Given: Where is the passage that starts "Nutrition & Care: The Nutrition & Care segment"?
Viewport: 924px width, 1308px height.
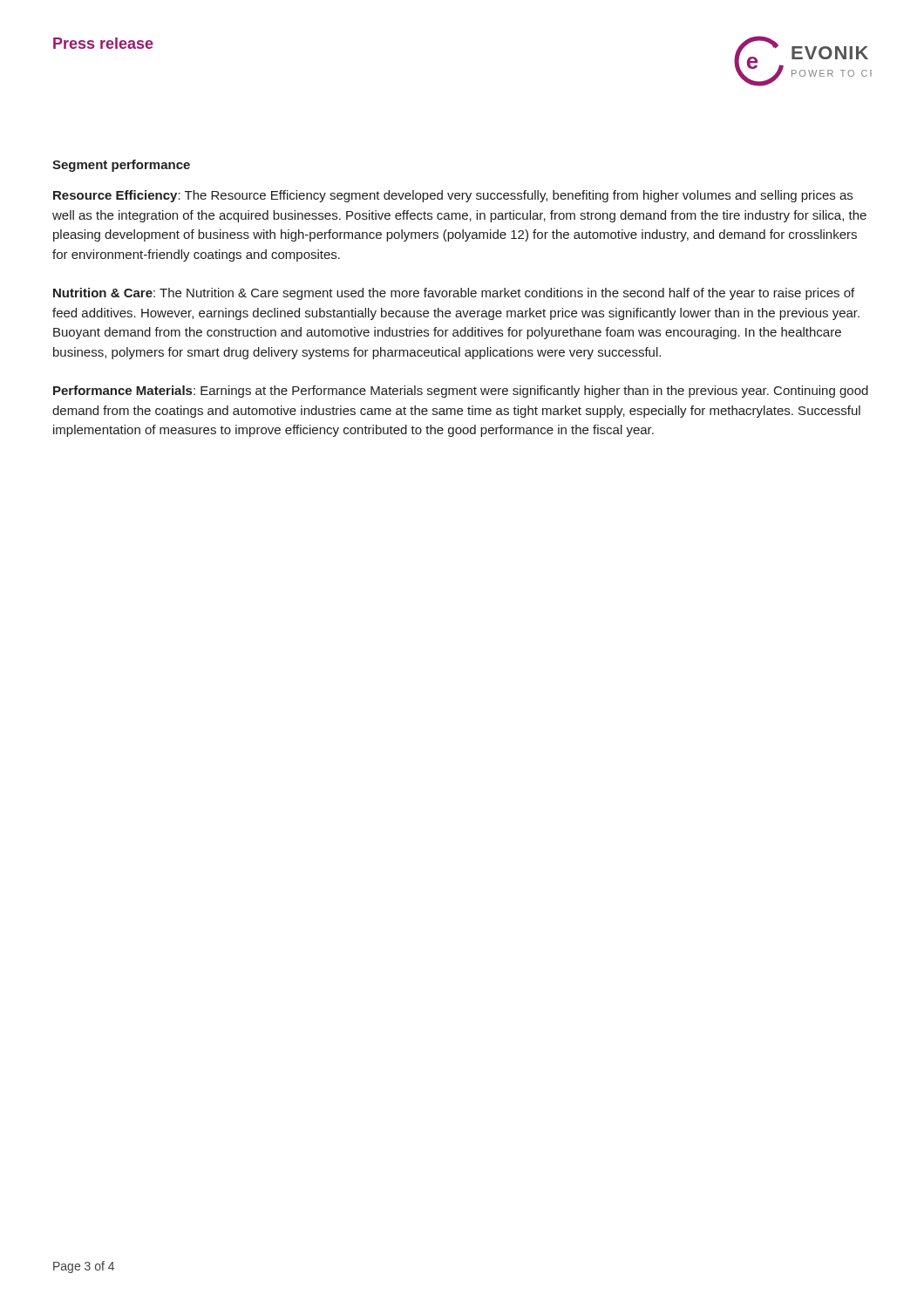Looking at the screenshot, I should pos(456,322).
